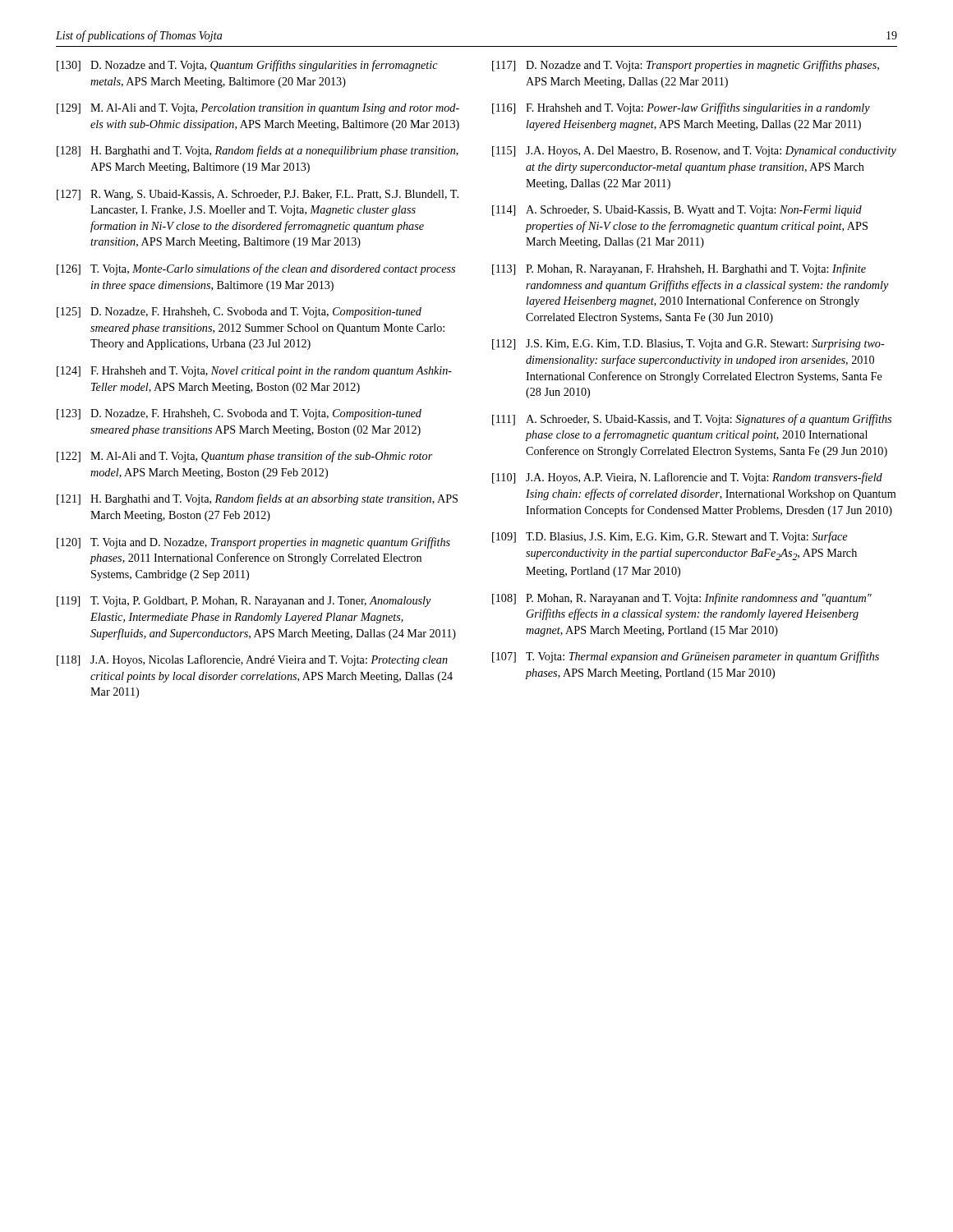Locate the text starting "[107] T. Vojta: Thermal expansion"
953x1232 pixels.
[x=694, y=665]
